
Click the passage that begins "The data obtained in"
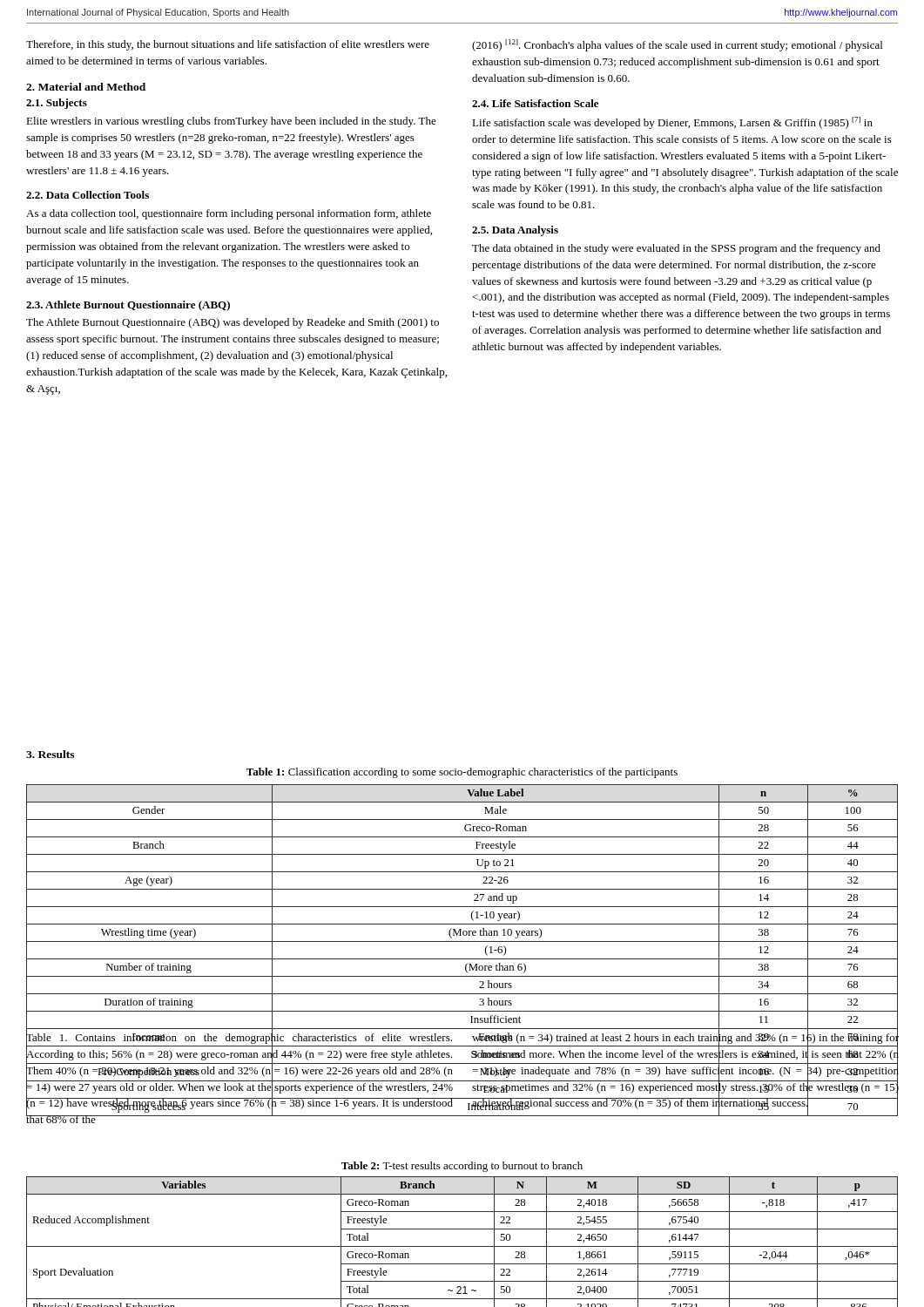pyautogui.click(x=681, y=297)
